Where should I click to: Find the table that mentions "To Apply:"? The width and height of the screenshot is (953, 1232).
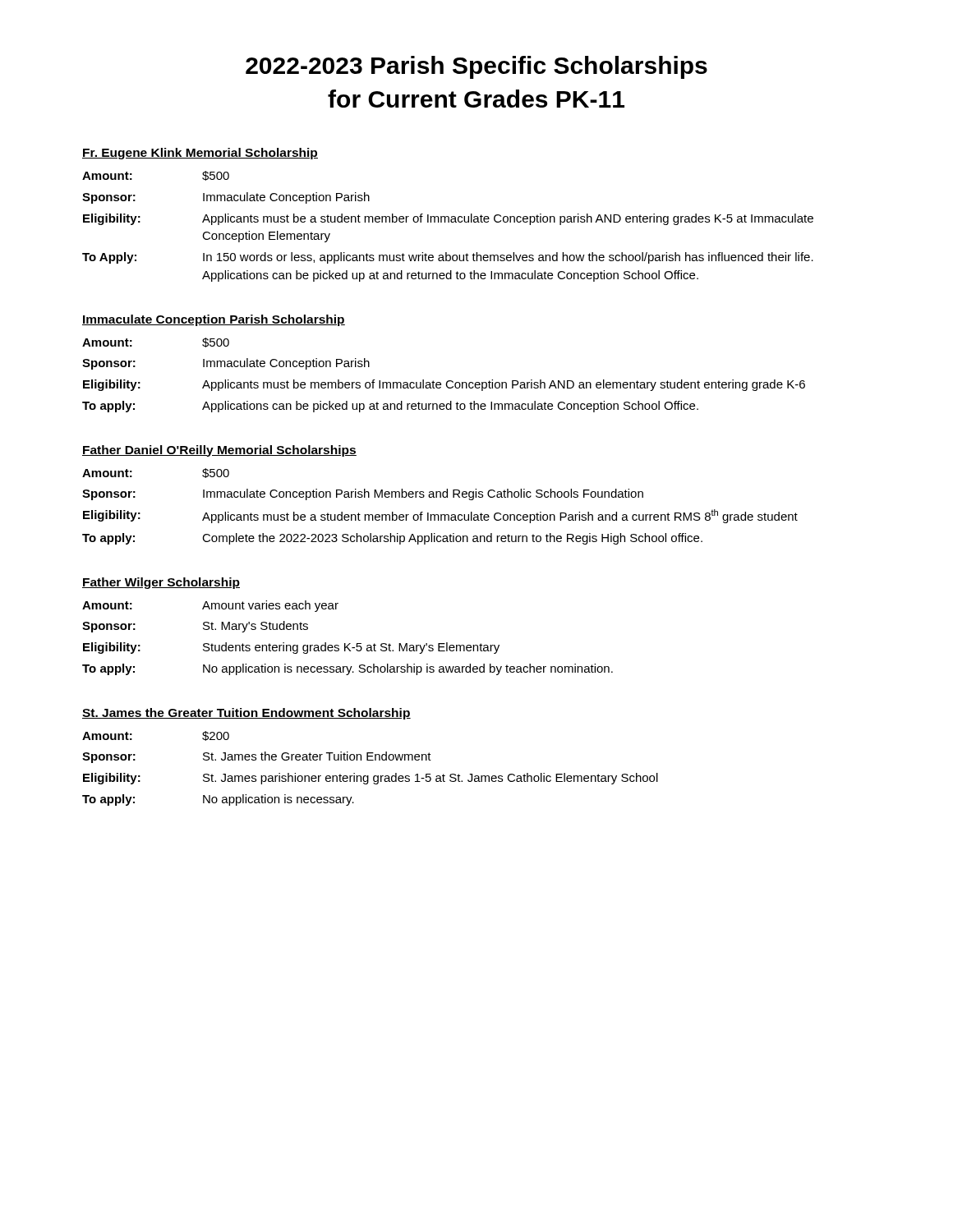click(x=476, y=225)
